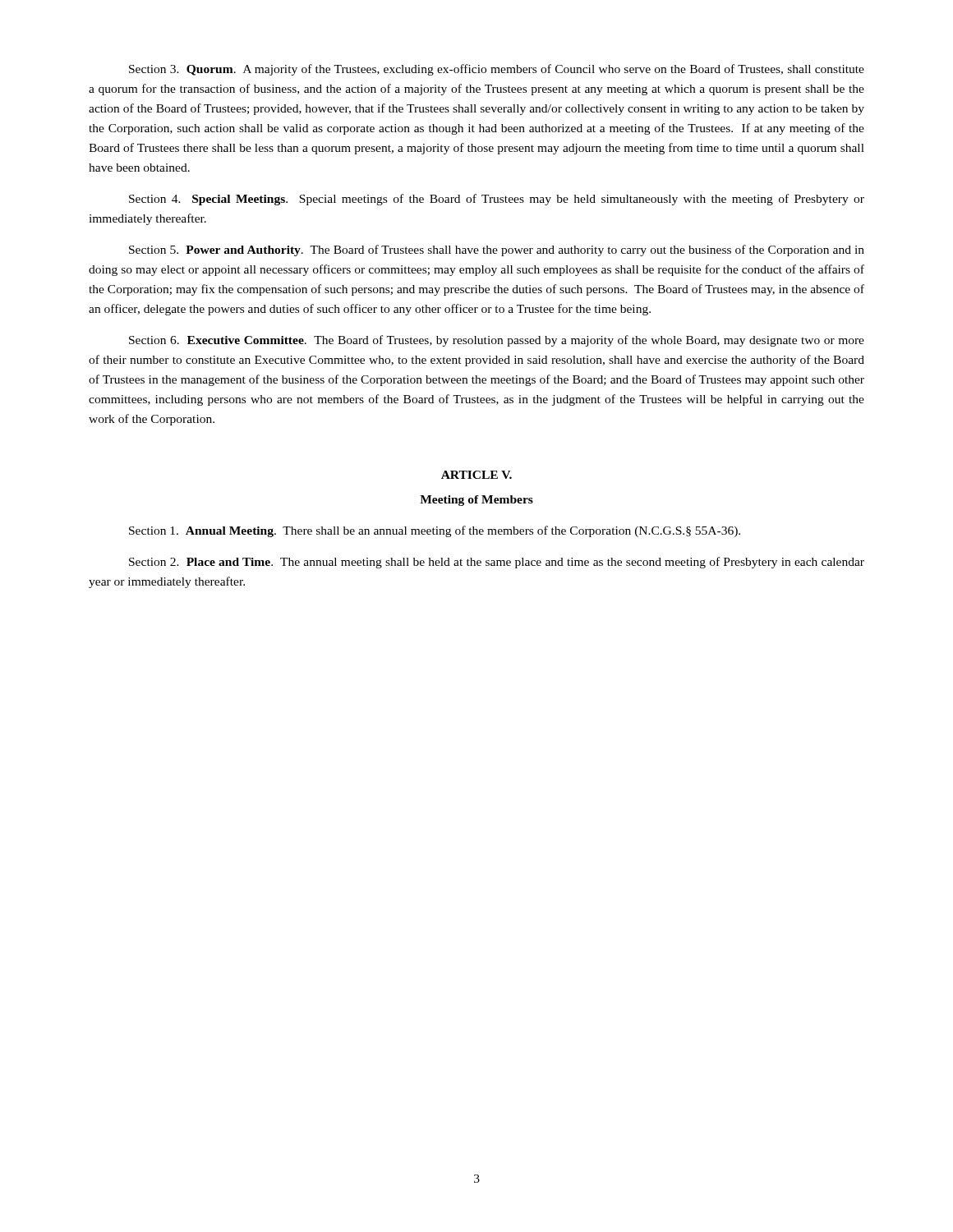
Task: Locate the section header that says "ARTICLE V."
Action: 476,475
